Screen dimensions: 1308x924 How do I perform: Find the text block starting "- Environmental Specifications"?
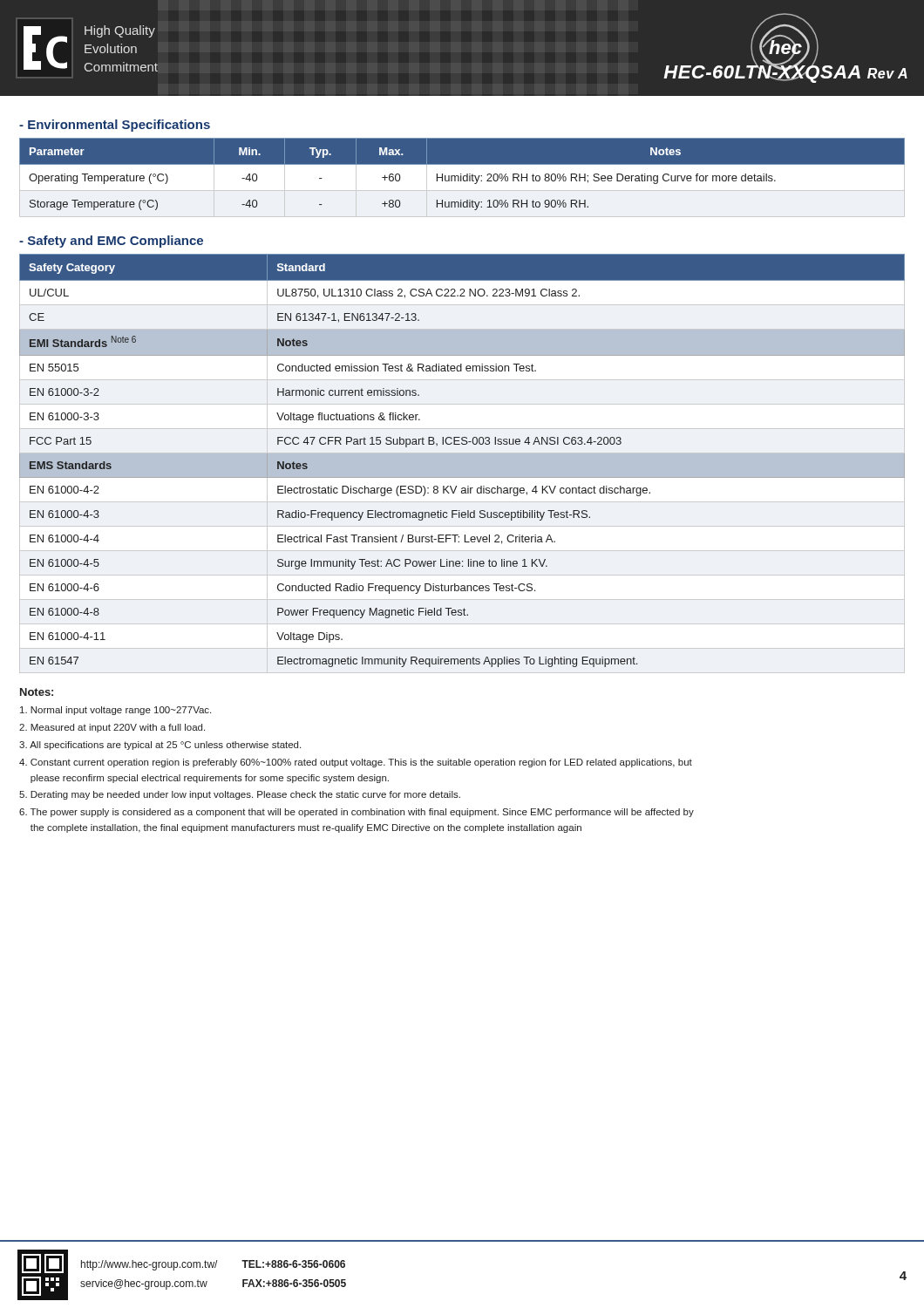click(115, 124)
